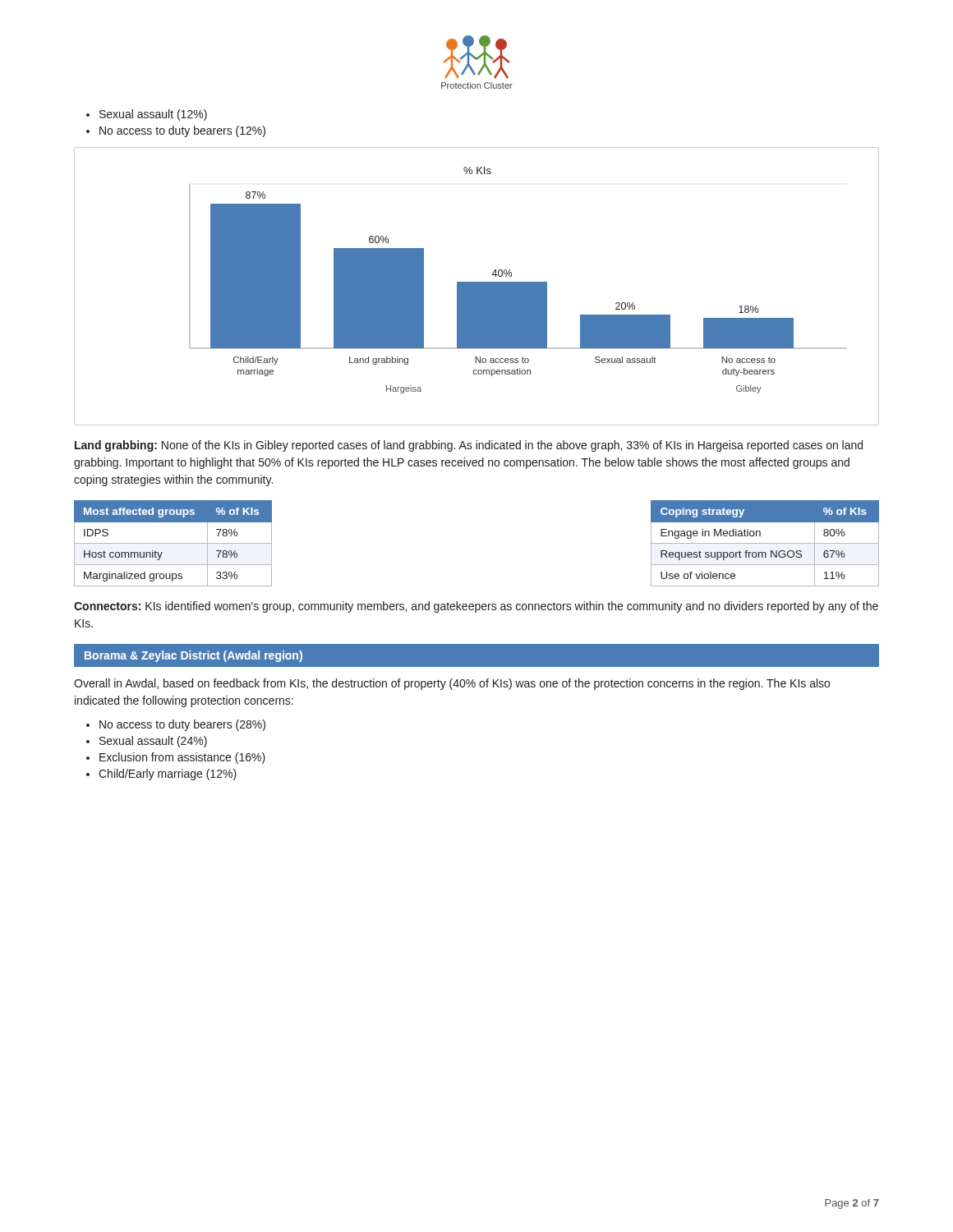Select the text block that reads "Connectors: KIs identified women's"
The width and height of the screenshot is (953, 1232).
[476, 615]
